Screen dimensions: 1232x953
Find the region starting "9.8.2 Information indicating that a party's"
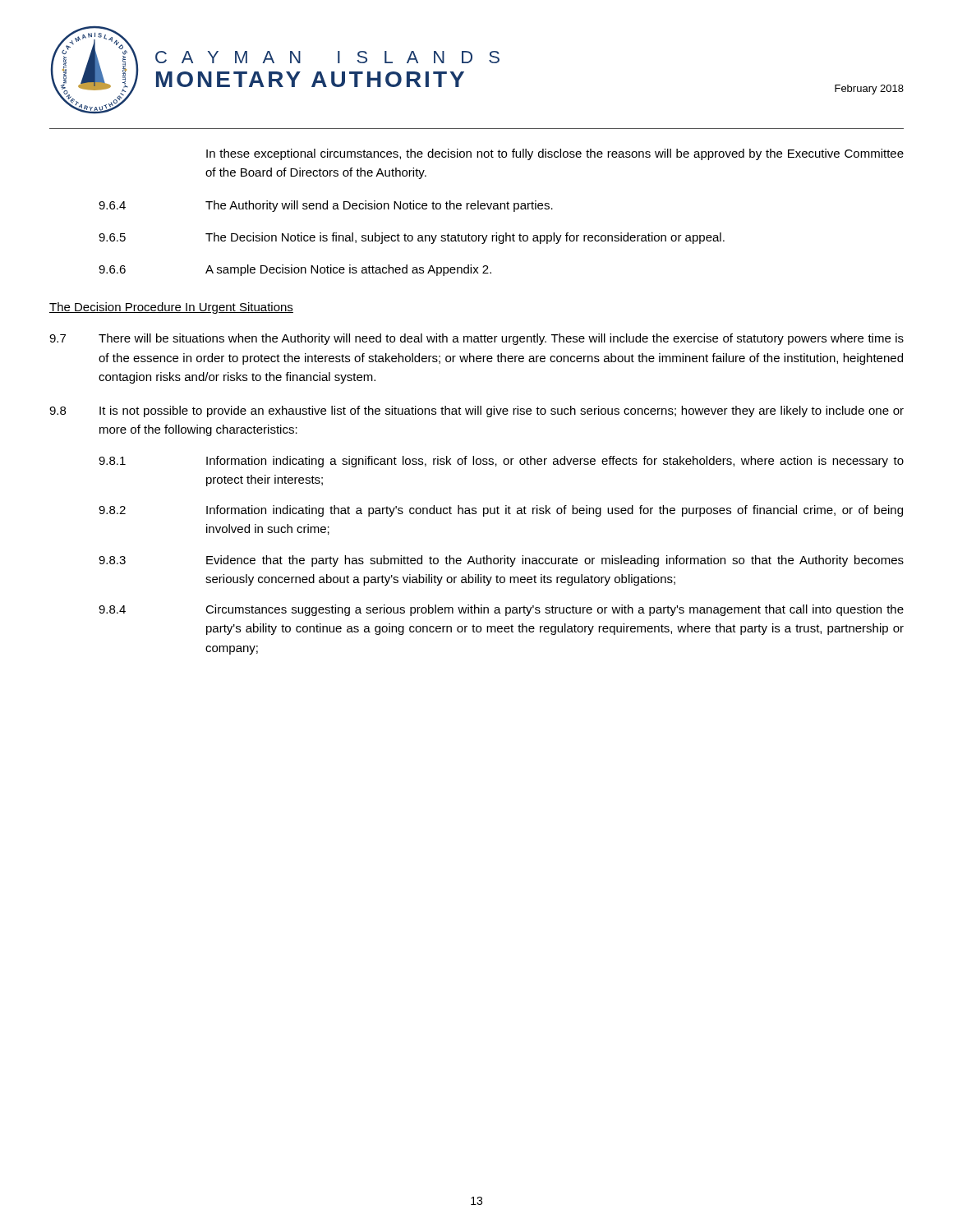501,519
